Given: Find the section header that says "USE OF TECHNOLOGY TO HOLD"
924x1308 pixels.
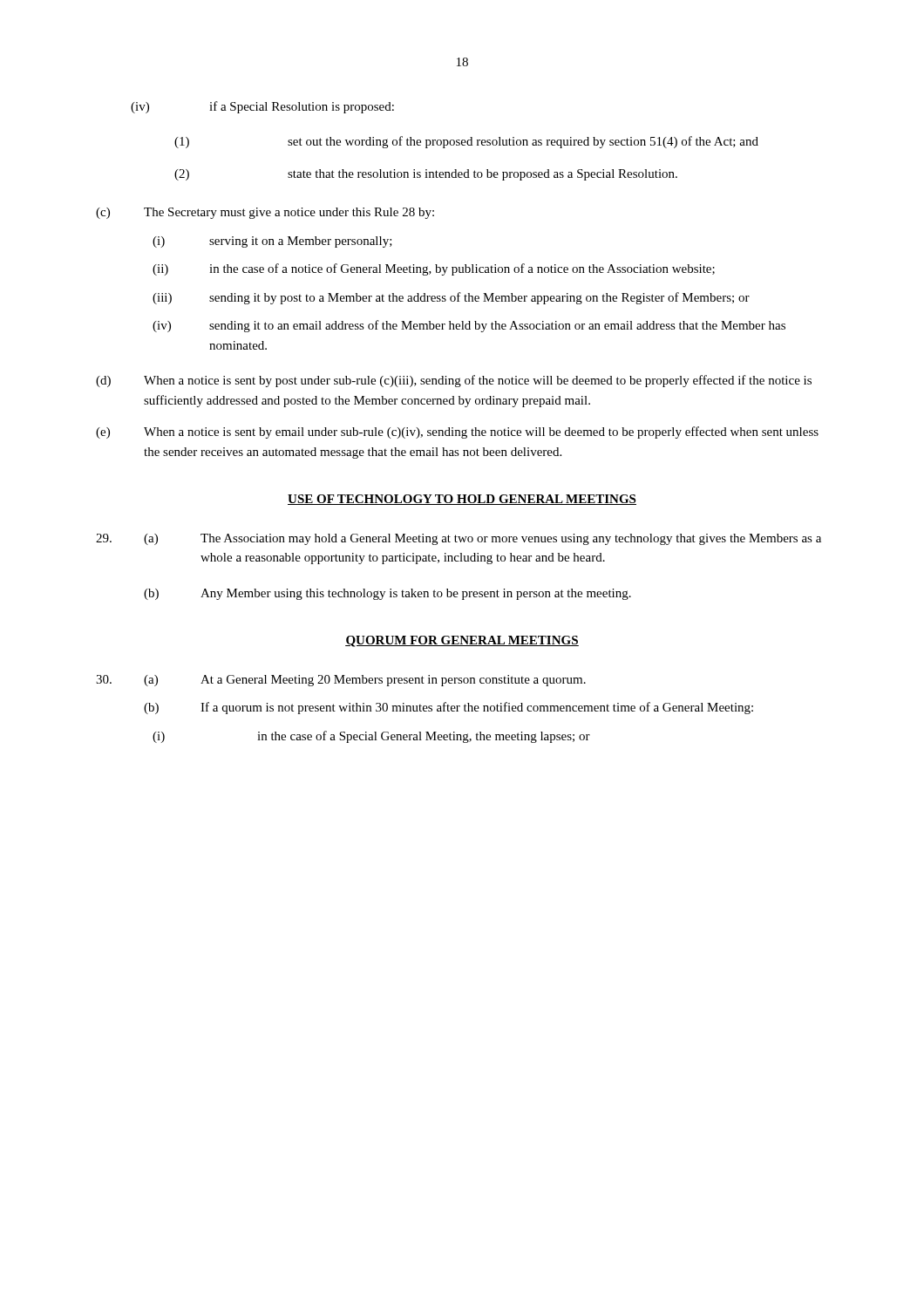Looking at the screenshot, I should tap(462, 499).
